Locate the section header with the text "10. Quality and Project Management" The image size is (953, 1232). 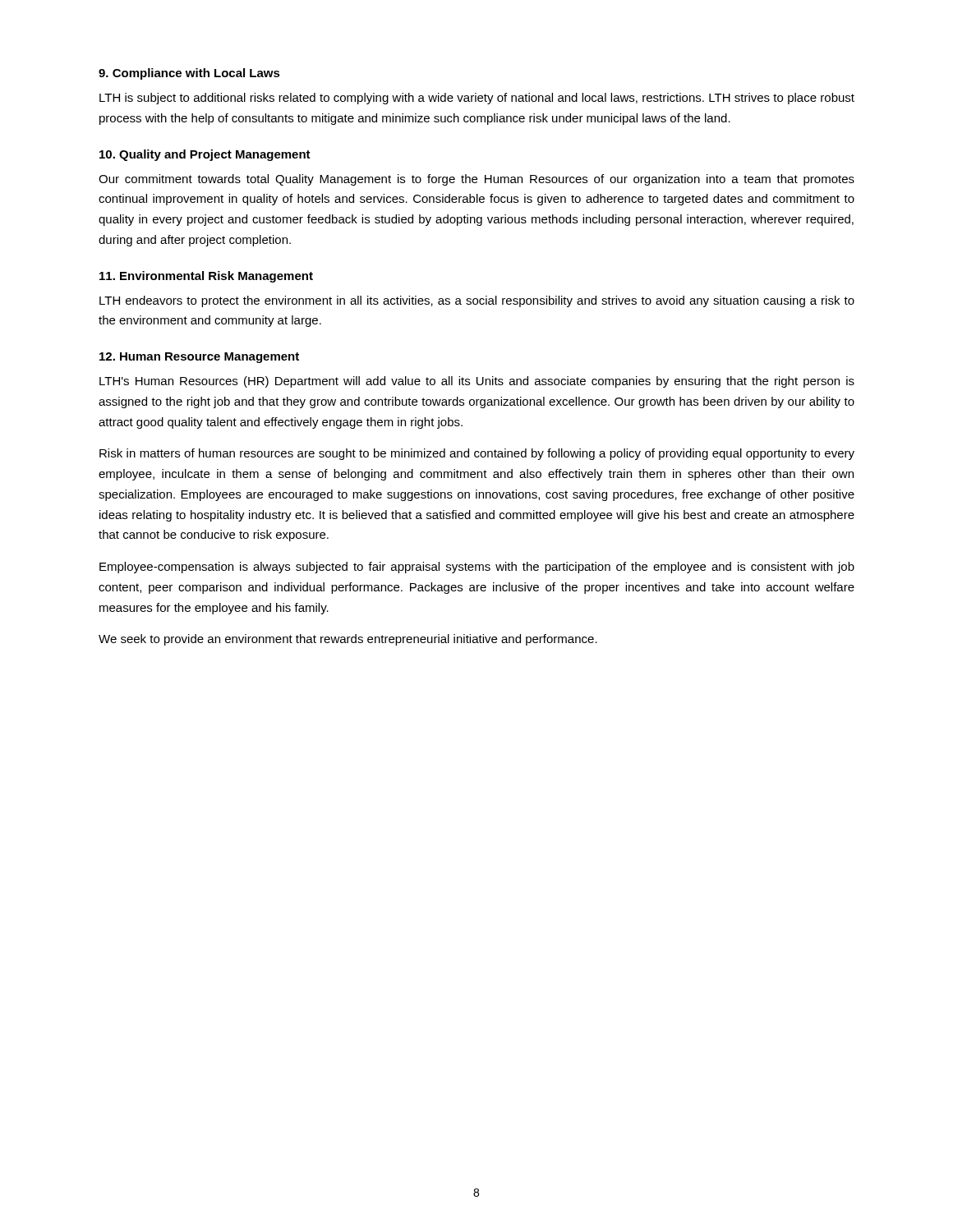204,154
